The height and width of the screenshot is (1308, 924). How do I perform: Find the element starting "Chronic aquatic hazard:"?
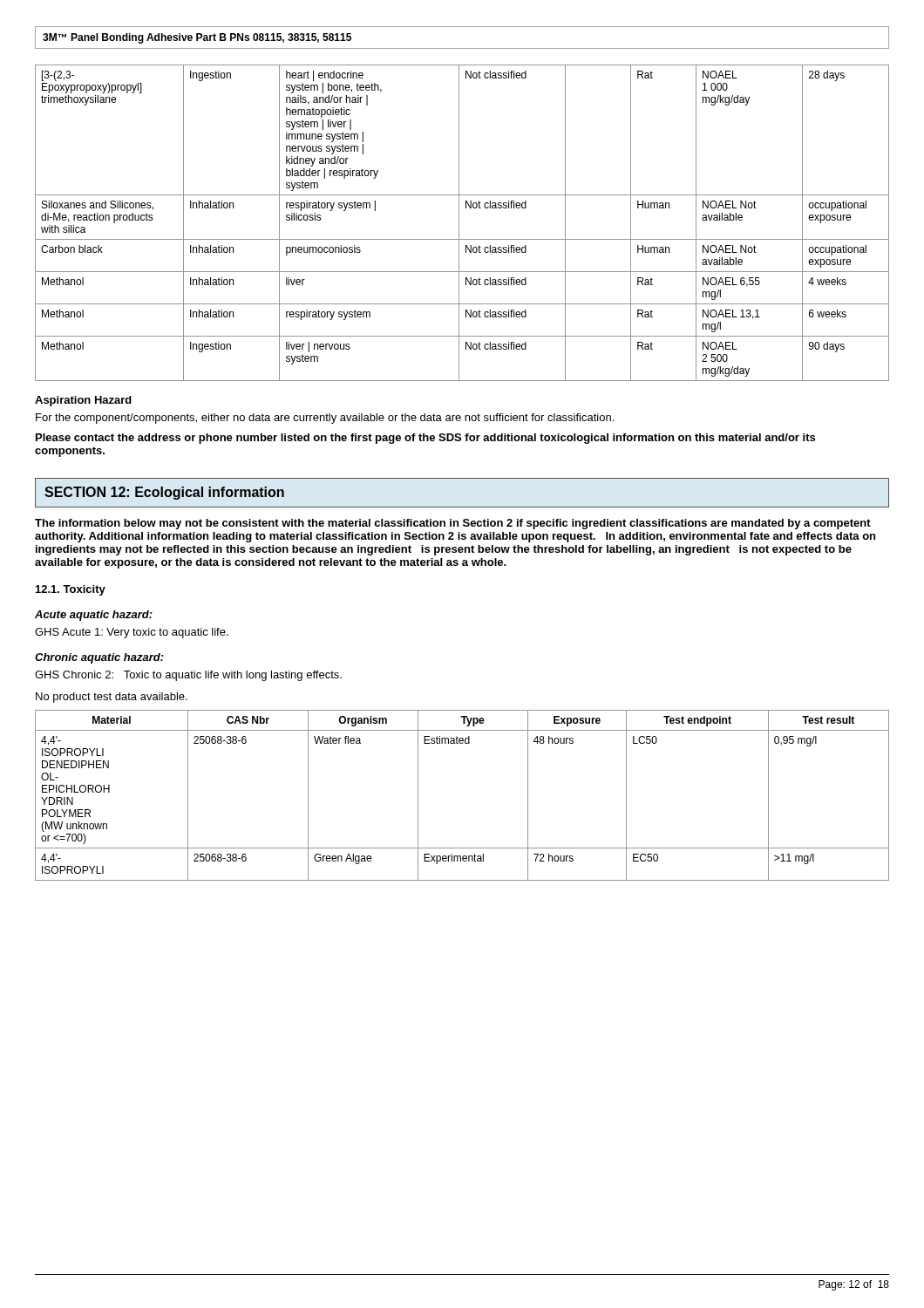(99, 657)
